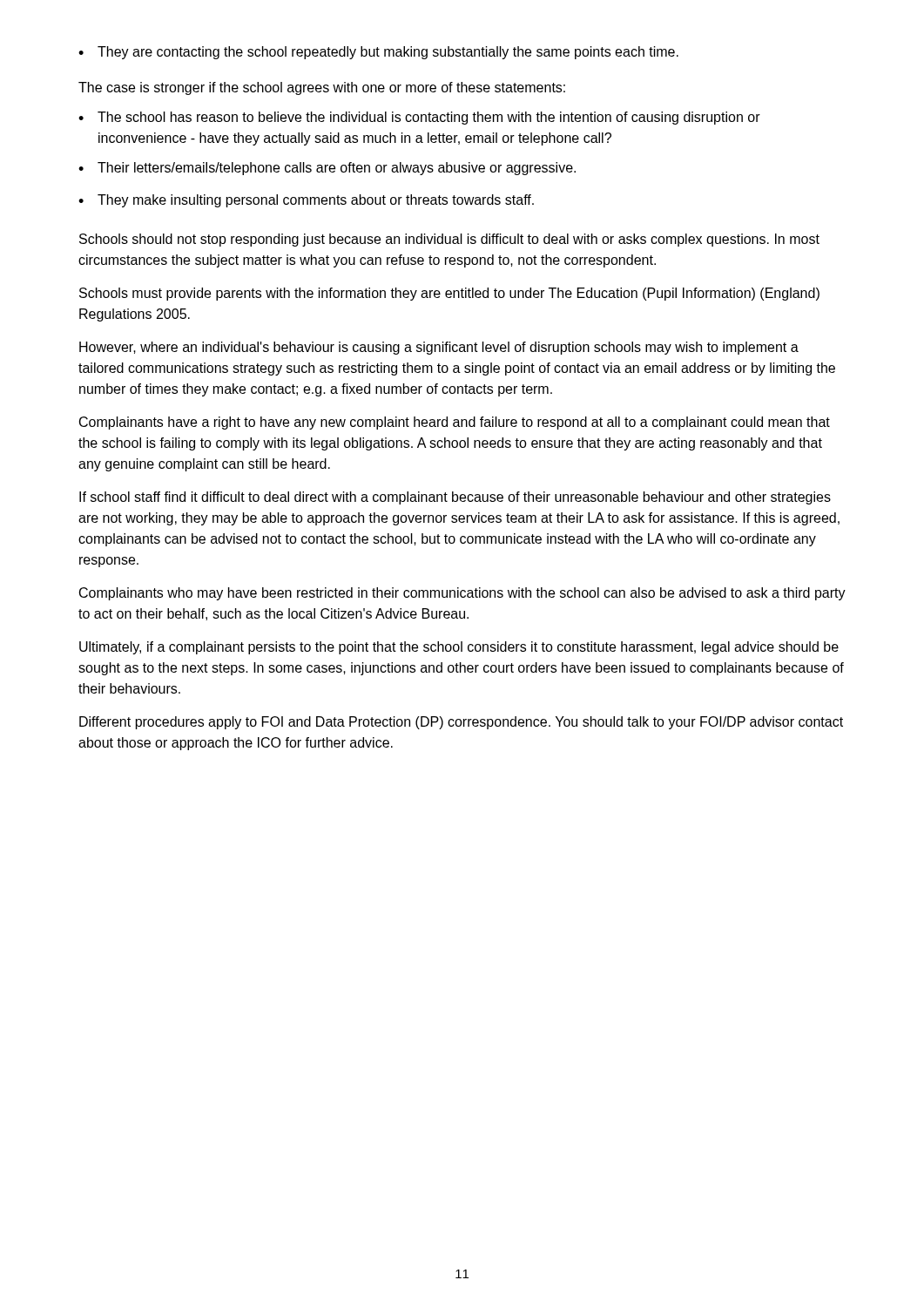Where is the passage that starts "• They are contacting the school repeatedly but"?

click(462, 54)
